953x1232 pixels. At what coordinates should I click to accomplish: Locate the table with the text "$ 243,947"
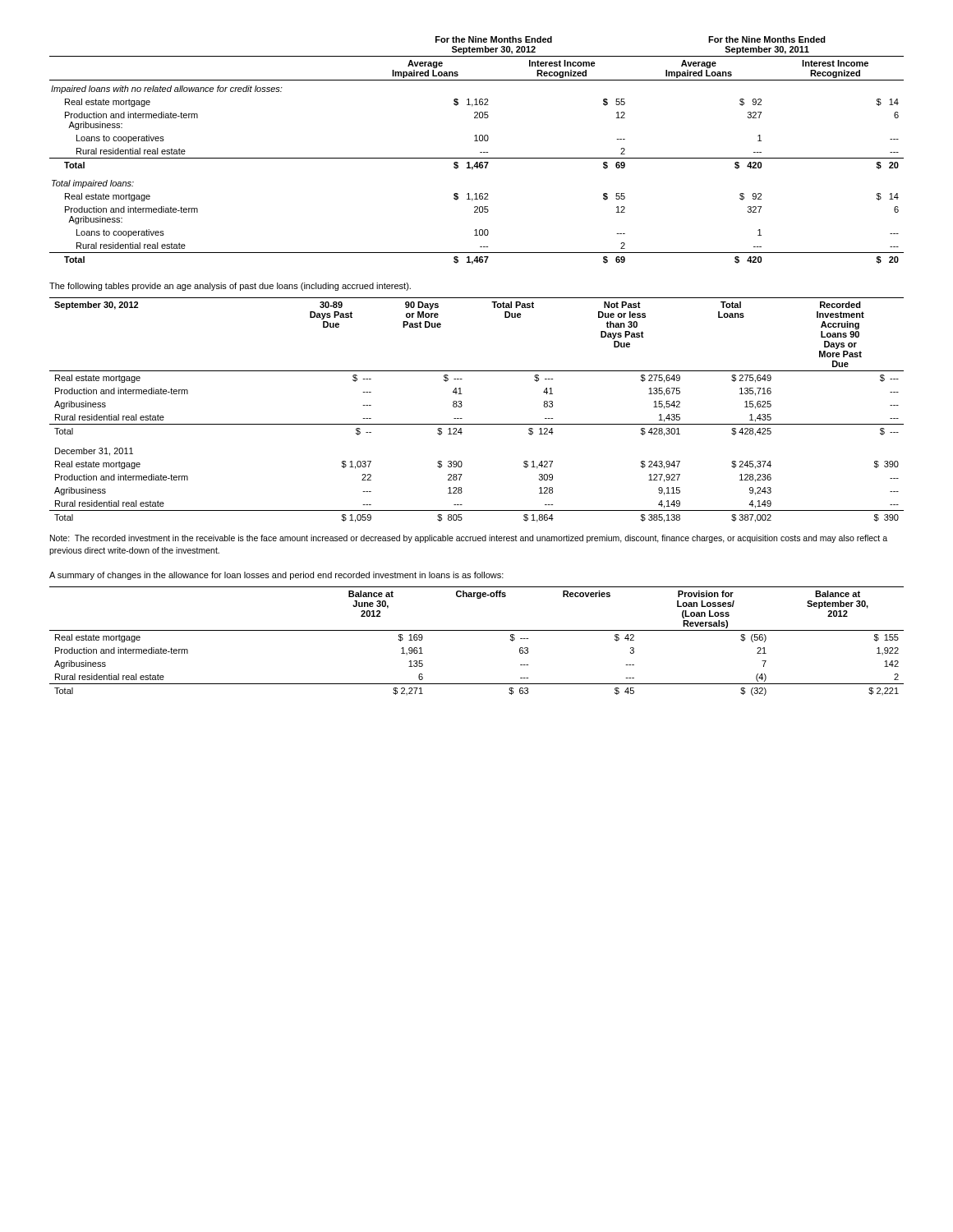click(x=476, y=411)
